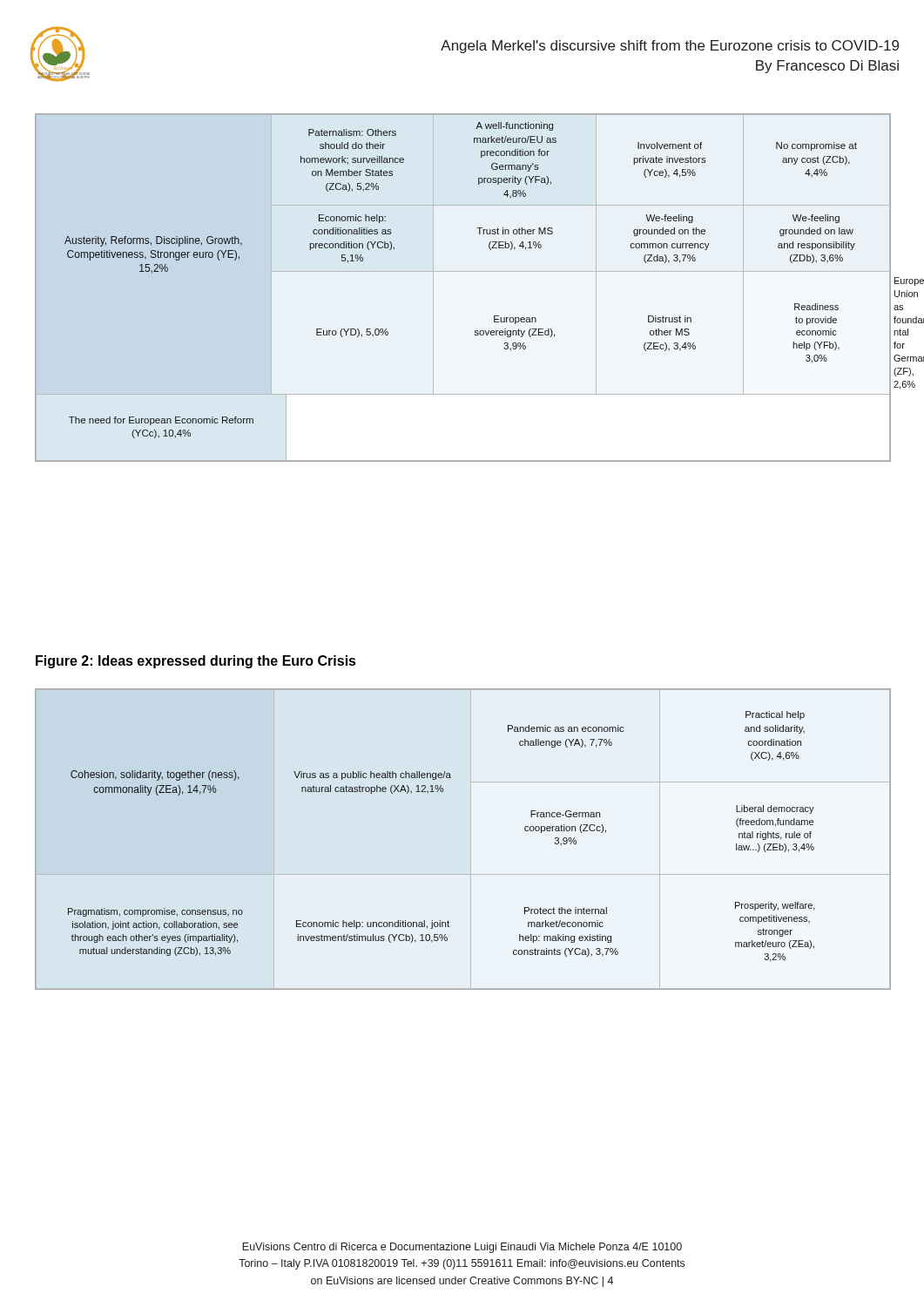The image size is (924, 1307).
Task: Find the caption with the text "Figure 2: Ideas expressed during the Euro"
Action: point(196,661)
